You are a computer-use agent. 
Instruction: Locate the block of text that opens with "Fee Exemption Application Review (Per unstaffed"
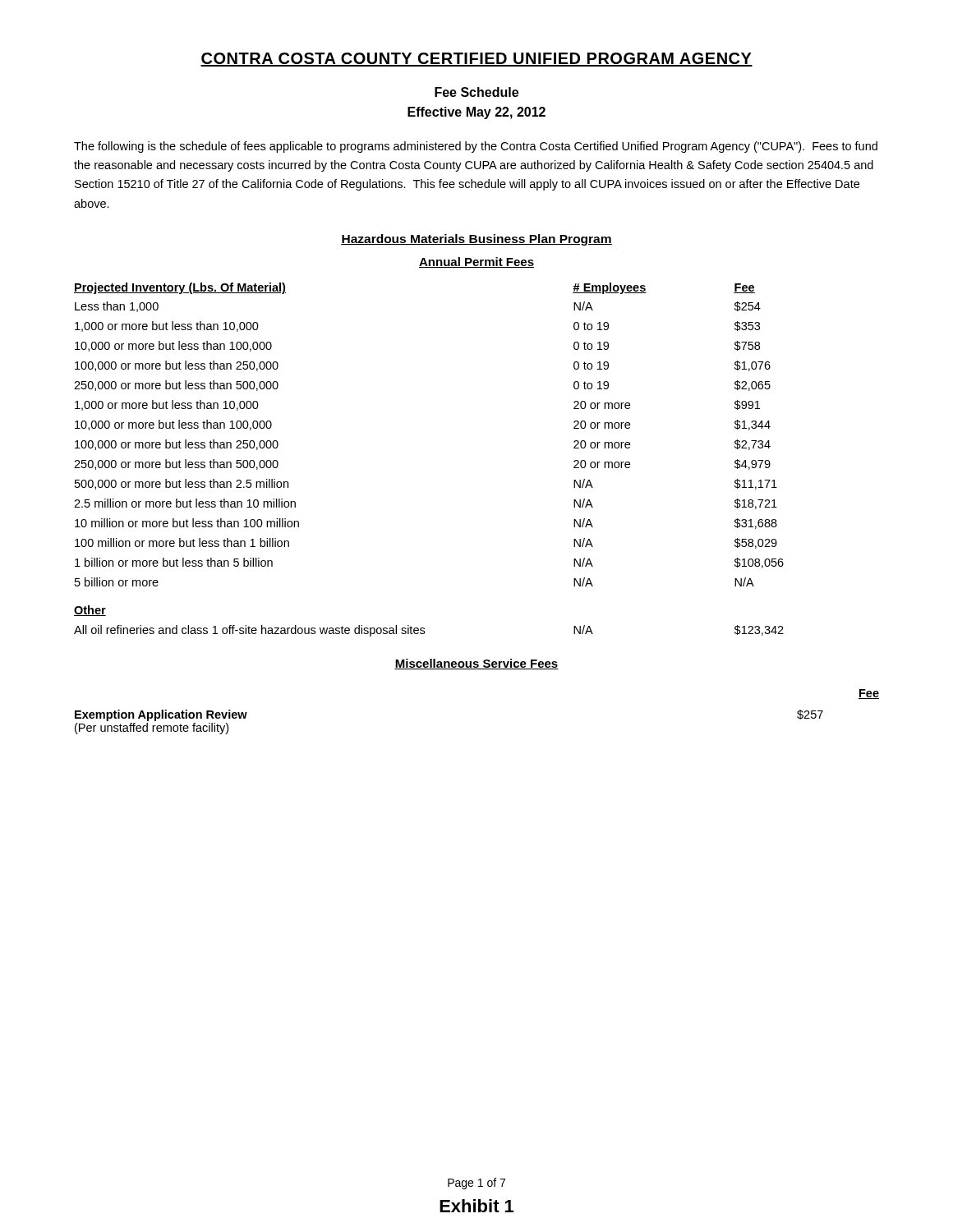click(x=869, y=694)
